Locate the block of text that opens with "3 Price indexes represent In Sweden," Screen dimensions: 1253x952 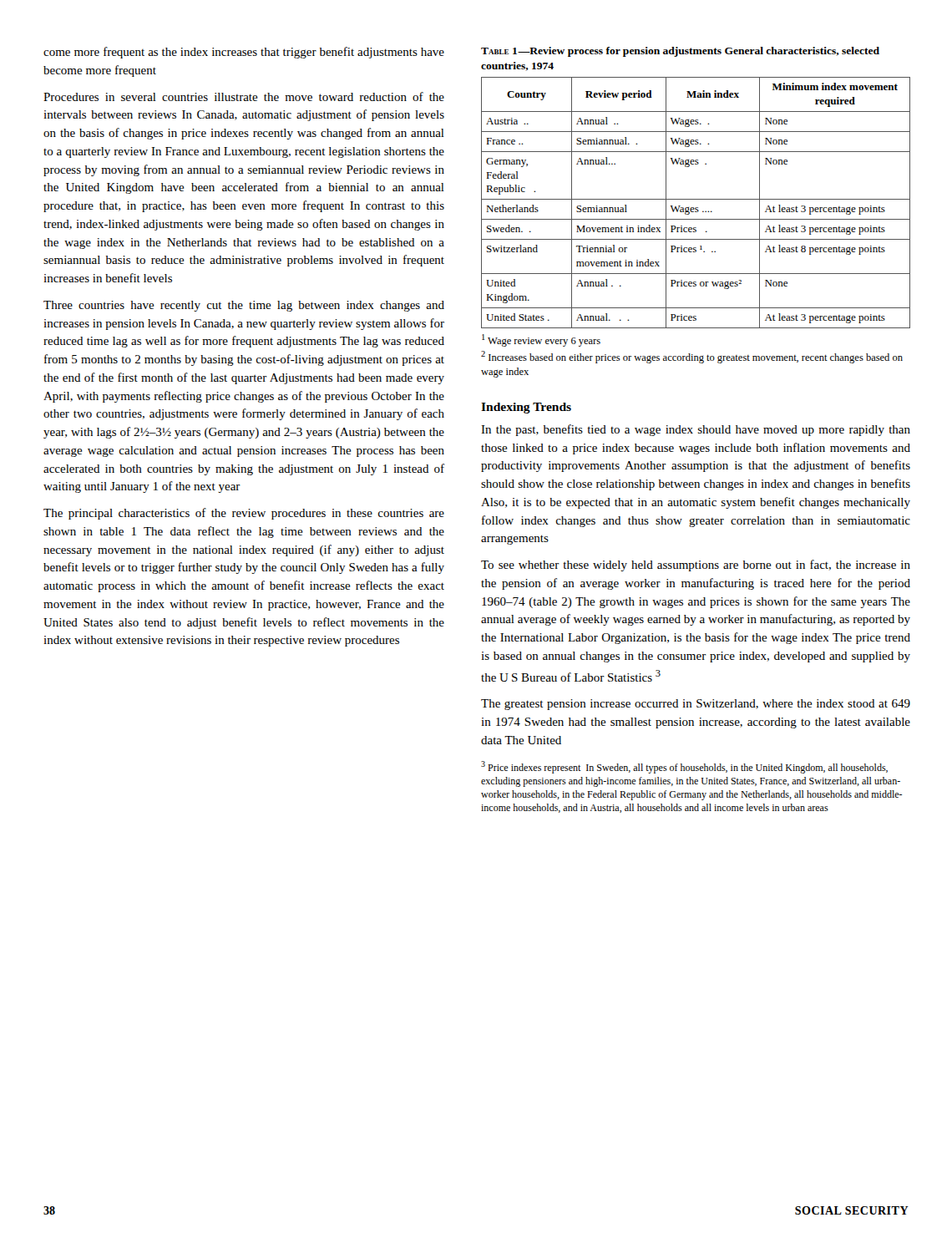(x=692, y=786)
